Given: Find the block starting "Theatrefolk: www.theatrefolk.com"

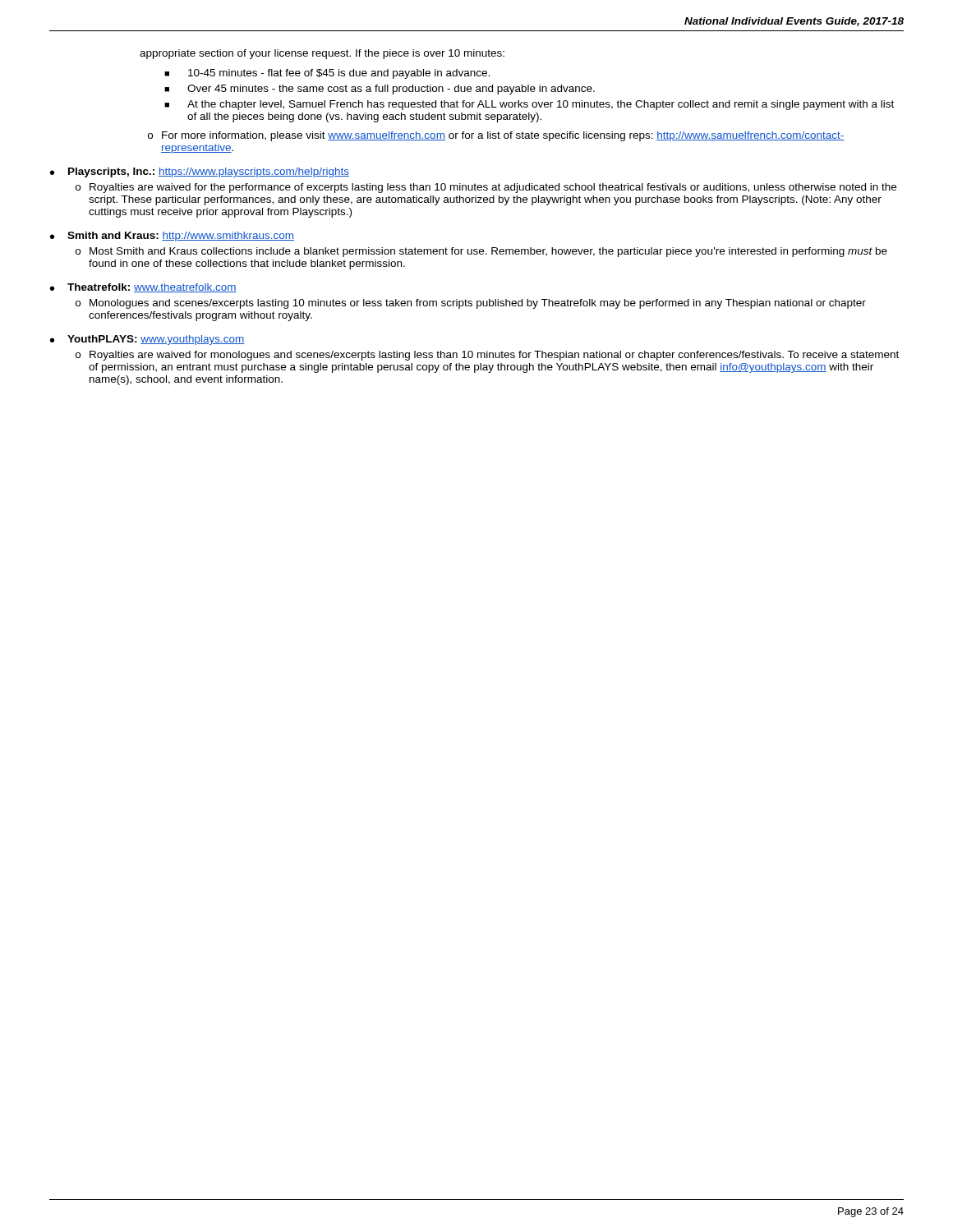Looking at the screenshot, I should click(152, 287).
